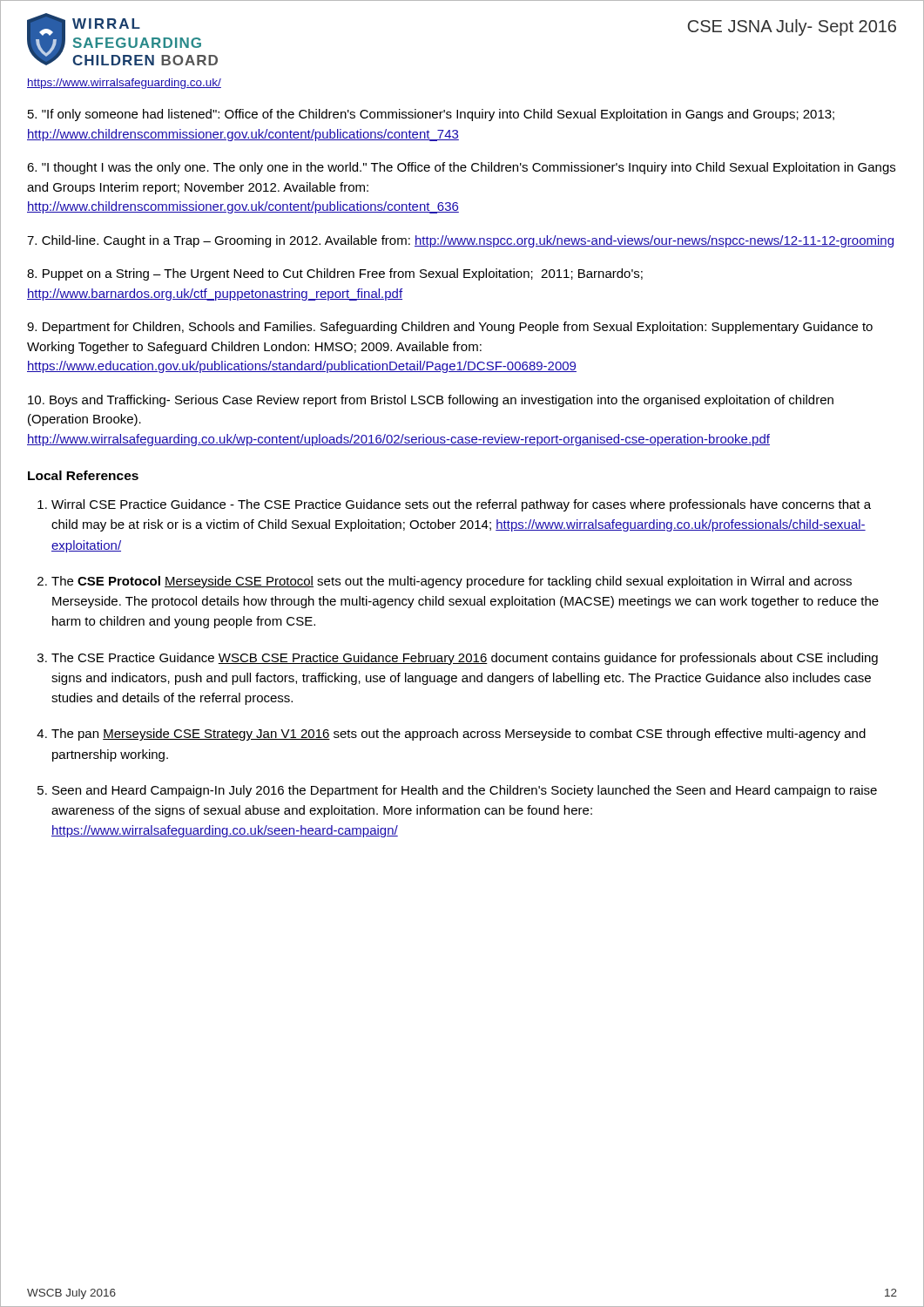This screenshot has height=1307, width=924.
Task: Click where it says "Local References"
Action: click(83, 475)
